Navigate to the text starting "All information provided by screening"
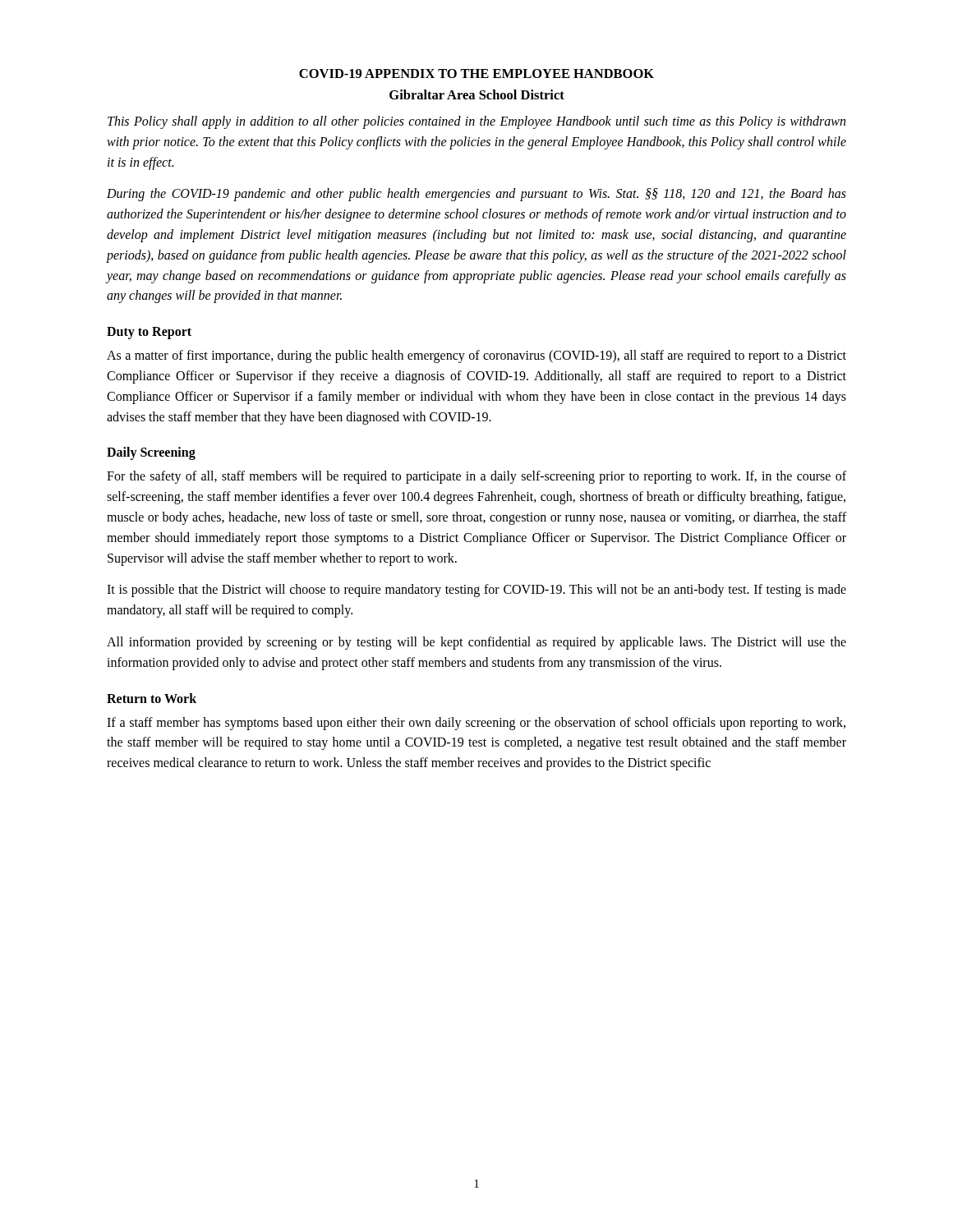Screen dimensions: 1232x953 (476, 652)
